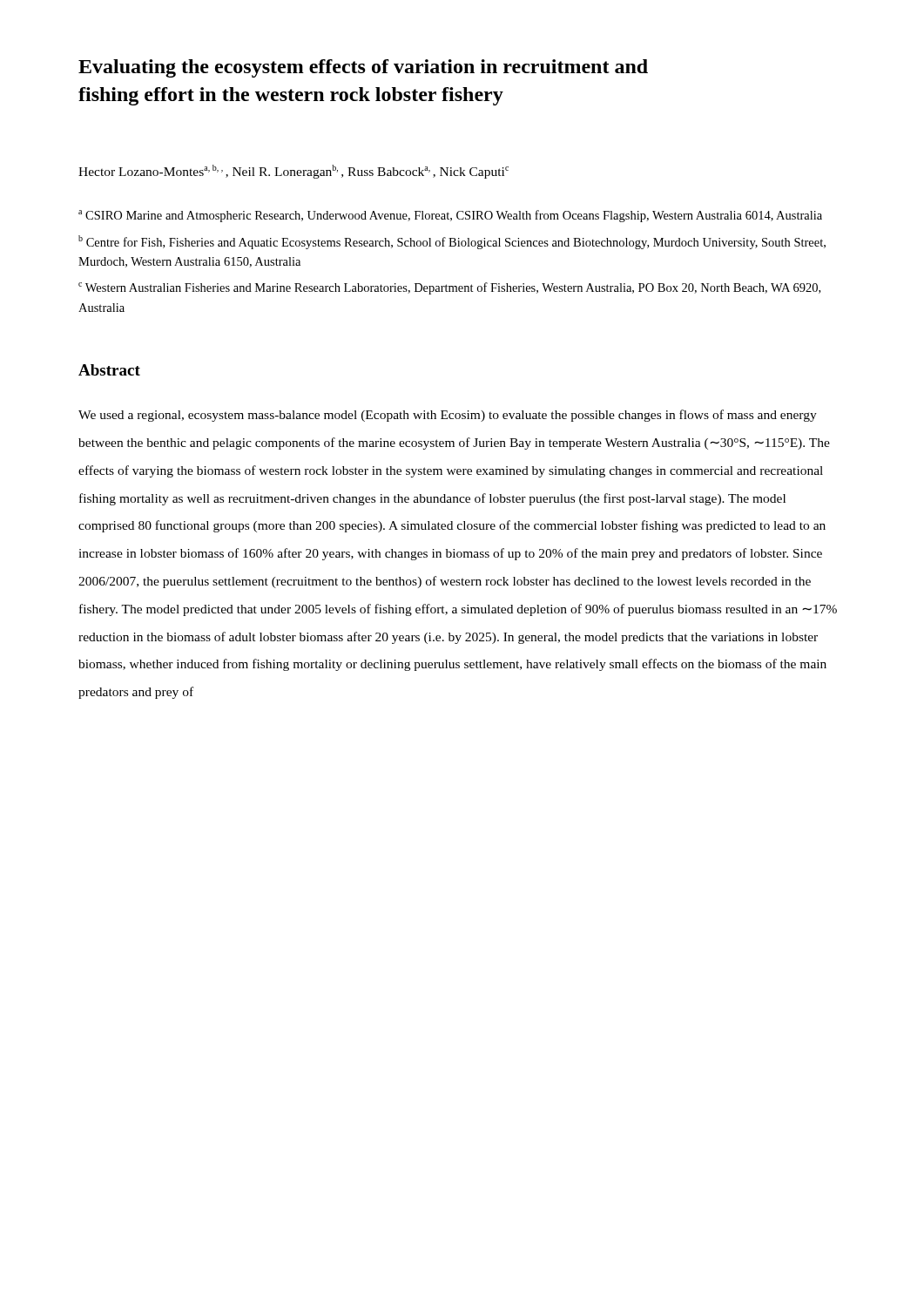This screenshot has height=1307, width=924.
Task: Where is the passage that starts "We used a"?
Action: pos(458,553)
